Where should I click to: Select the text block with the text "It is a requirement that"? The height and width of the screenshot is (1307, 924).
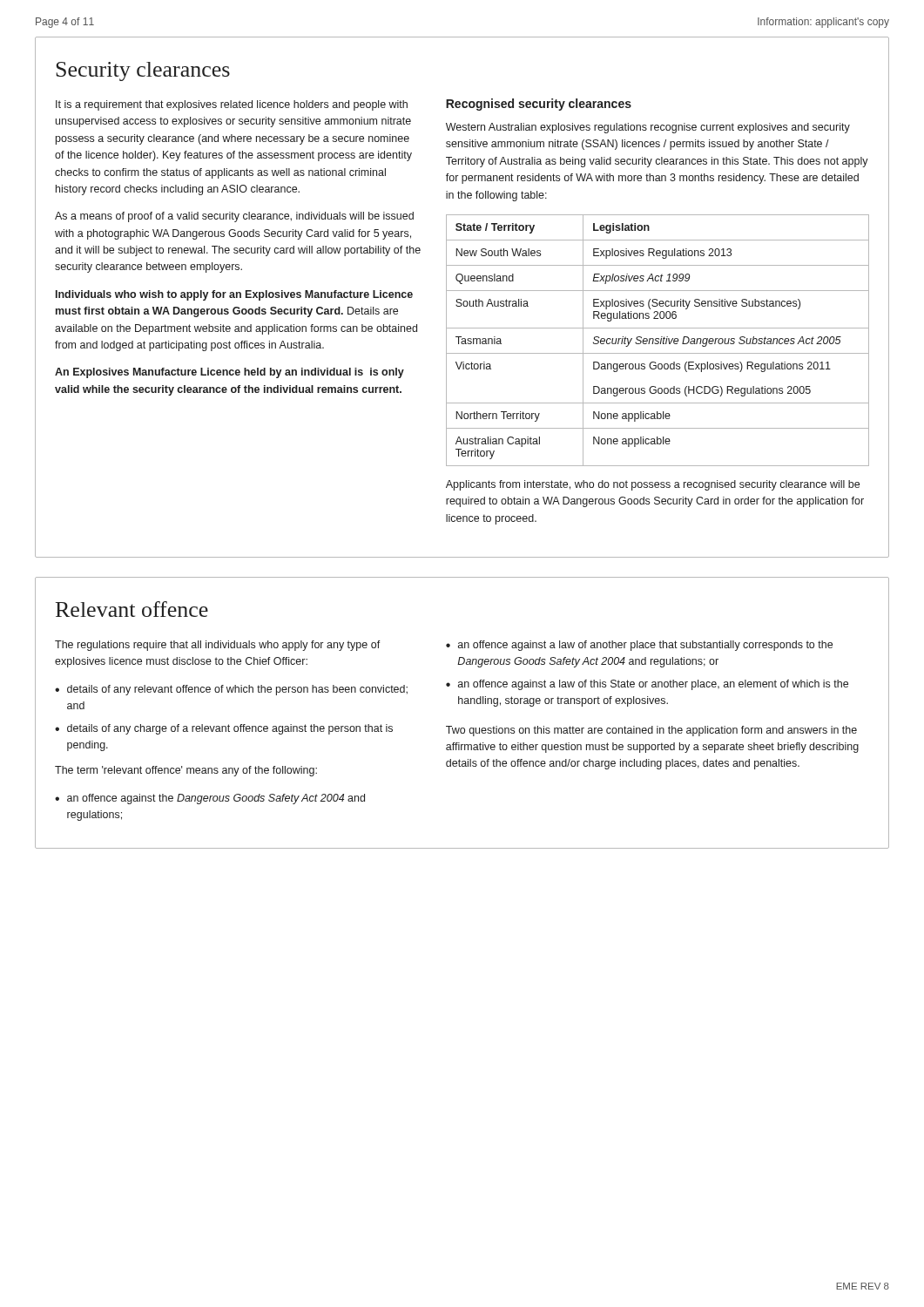pos(233,147)
